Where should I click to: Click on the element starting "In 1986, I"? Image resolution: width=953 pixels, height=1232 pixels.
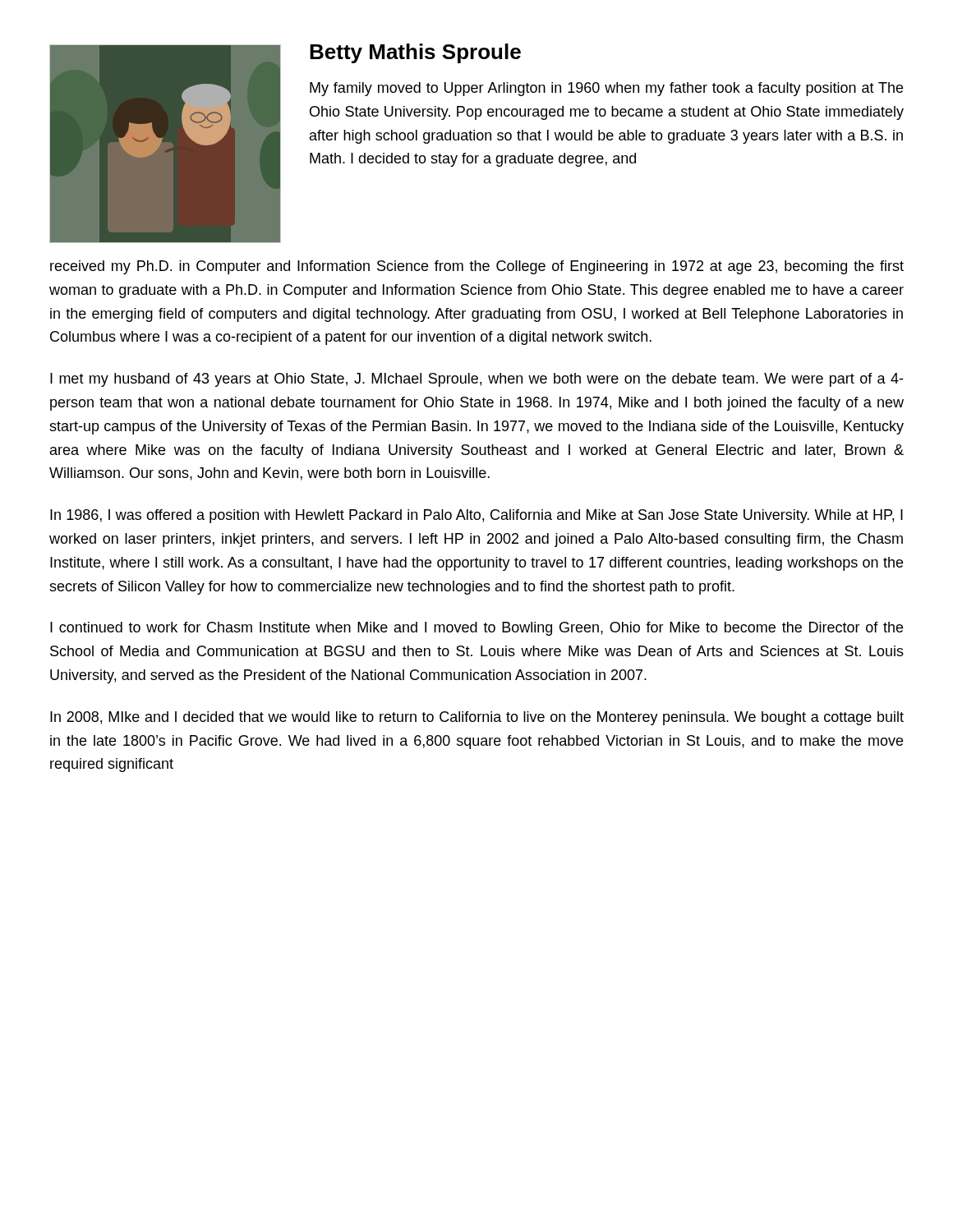(x=476, y=551)
